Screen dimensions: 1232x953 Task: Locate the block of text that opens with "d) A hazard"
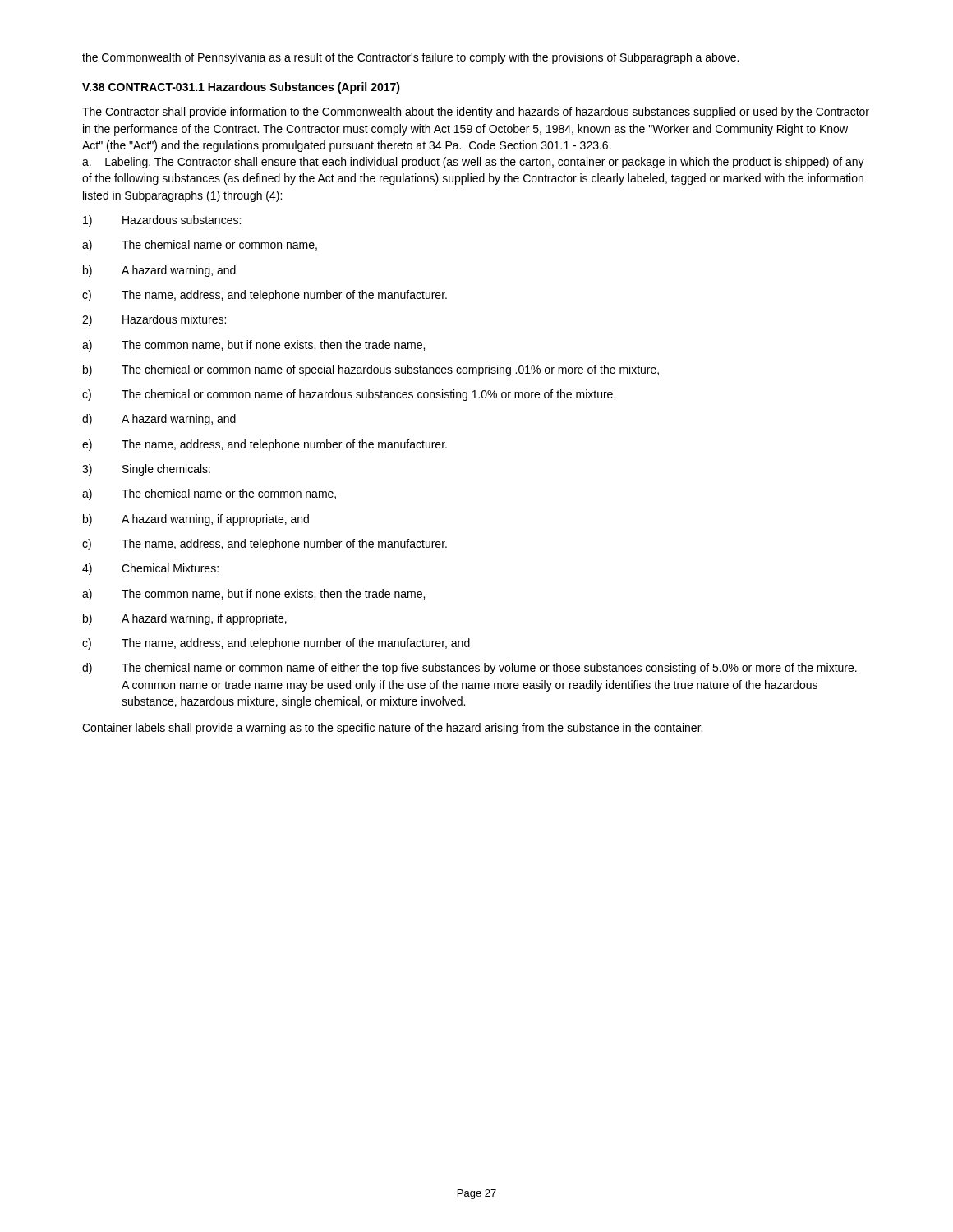pyautogui.click(x=159, y=420)
